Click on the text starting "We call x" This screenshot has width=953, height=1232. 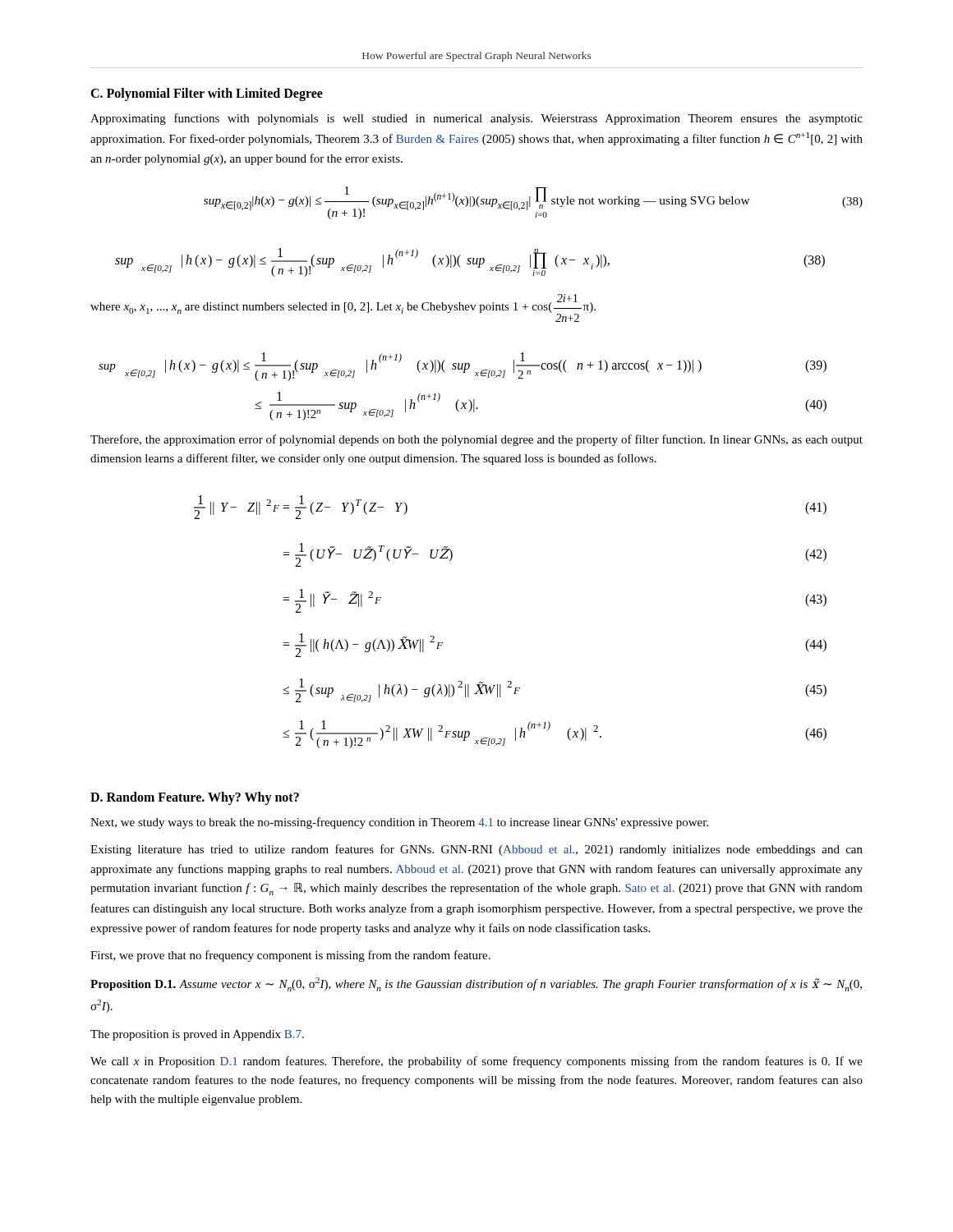(476, 1080)
